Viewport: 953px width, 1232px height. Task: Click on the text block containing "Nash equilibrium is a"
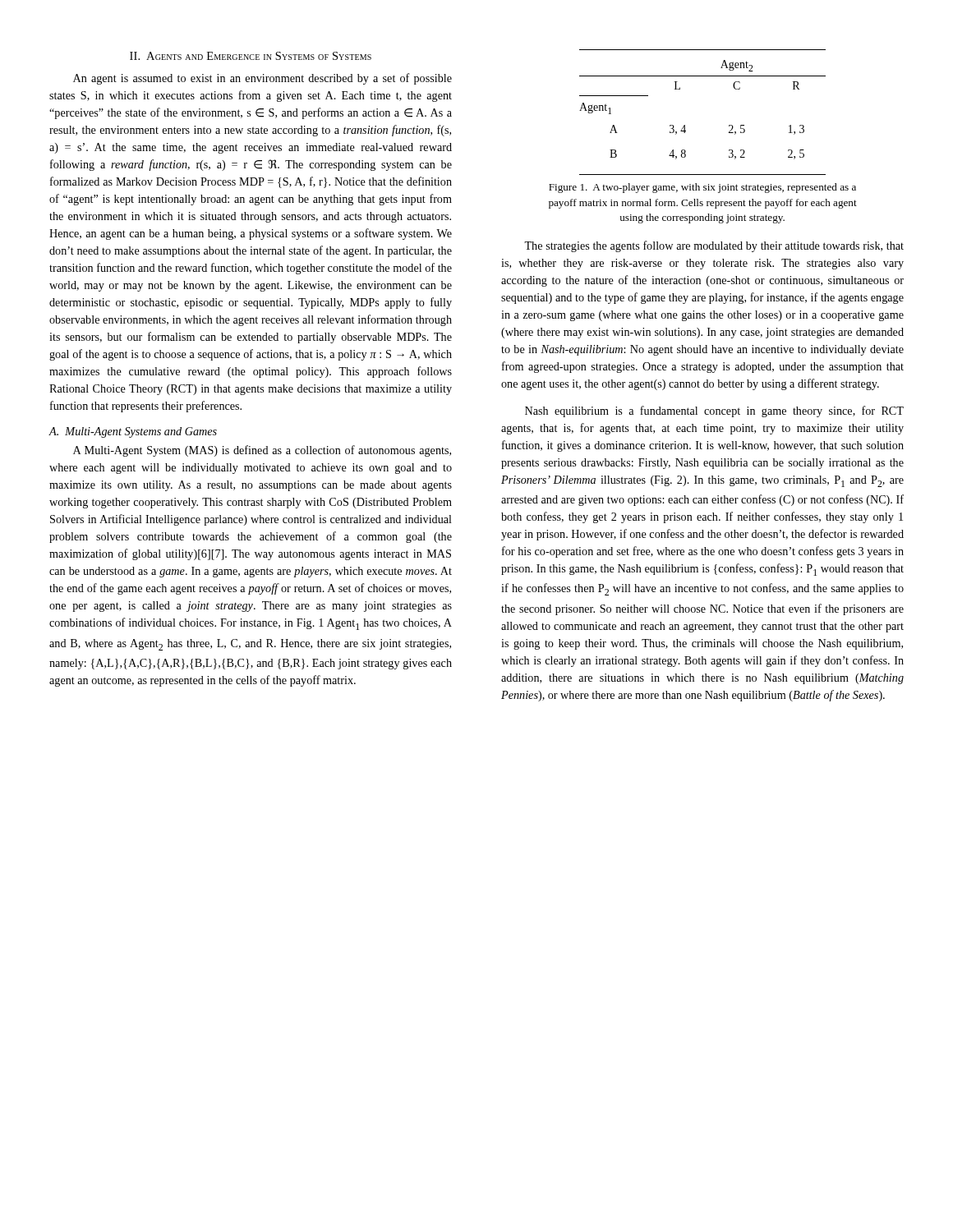[x=702, y=553]
